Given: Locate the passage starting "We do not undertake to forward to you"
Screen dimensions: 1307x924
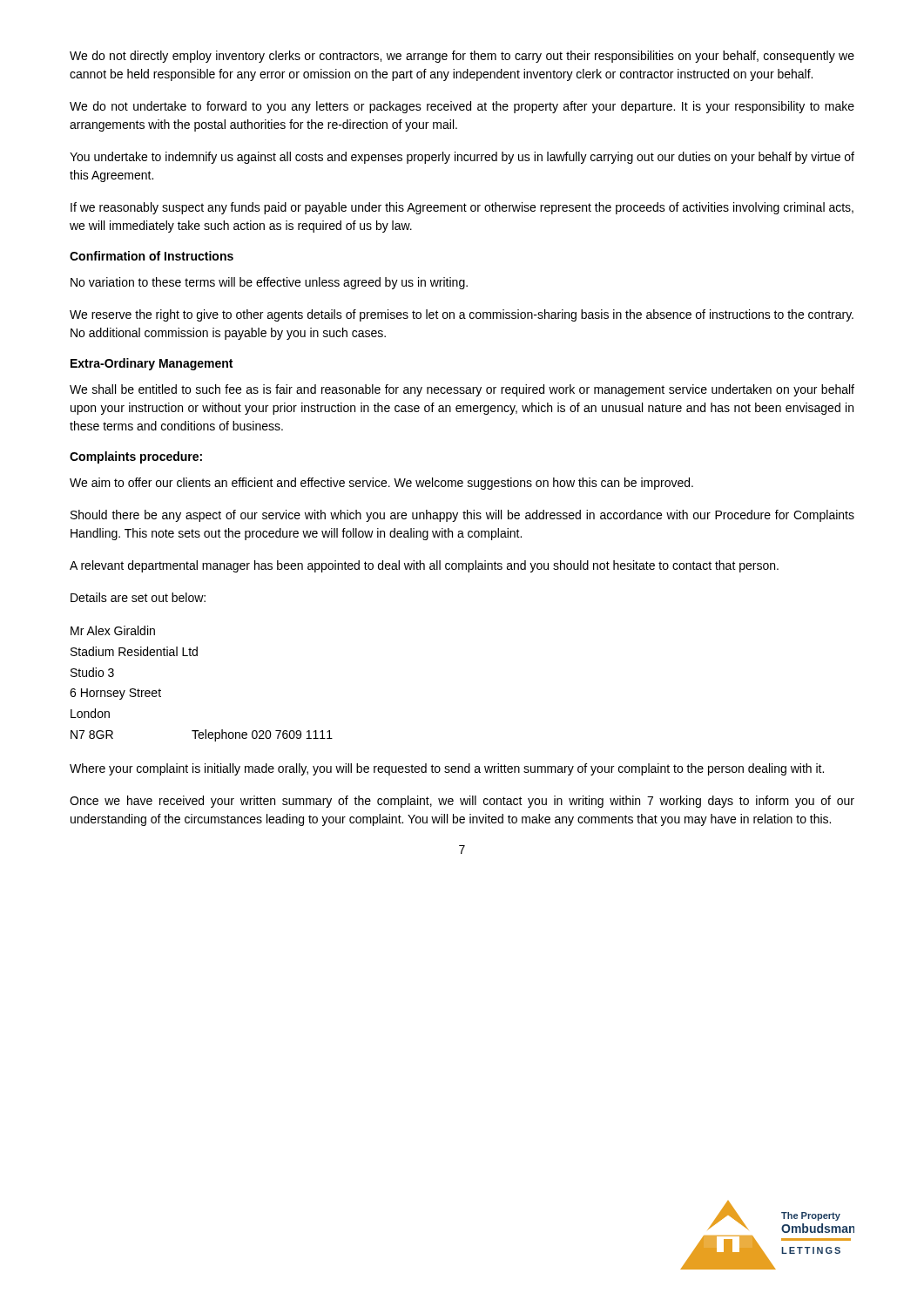Looking at the screenshot, I should click(462, 115).
